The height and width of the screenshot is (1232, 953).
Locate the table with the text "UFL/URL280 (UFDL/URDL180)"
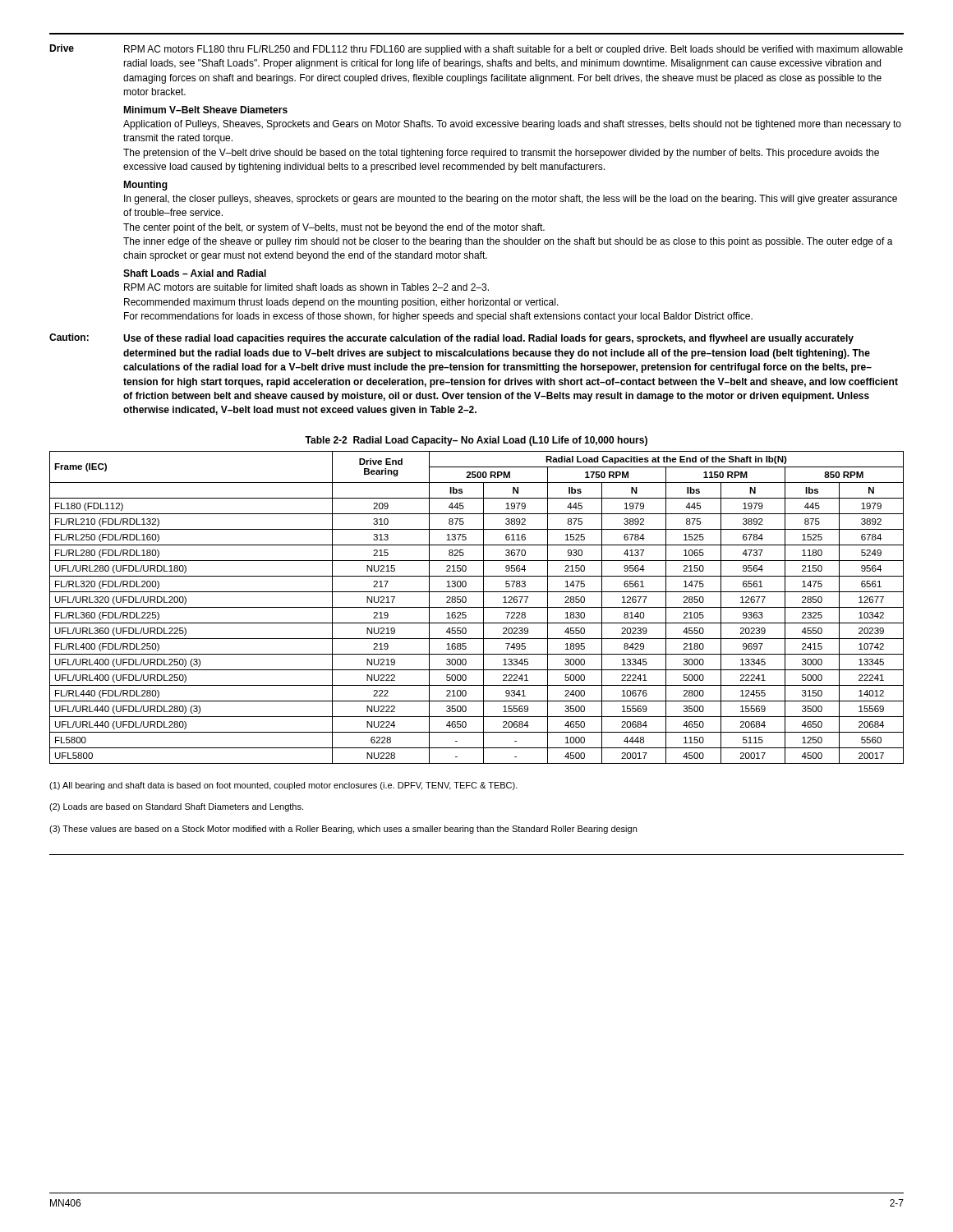476,607
